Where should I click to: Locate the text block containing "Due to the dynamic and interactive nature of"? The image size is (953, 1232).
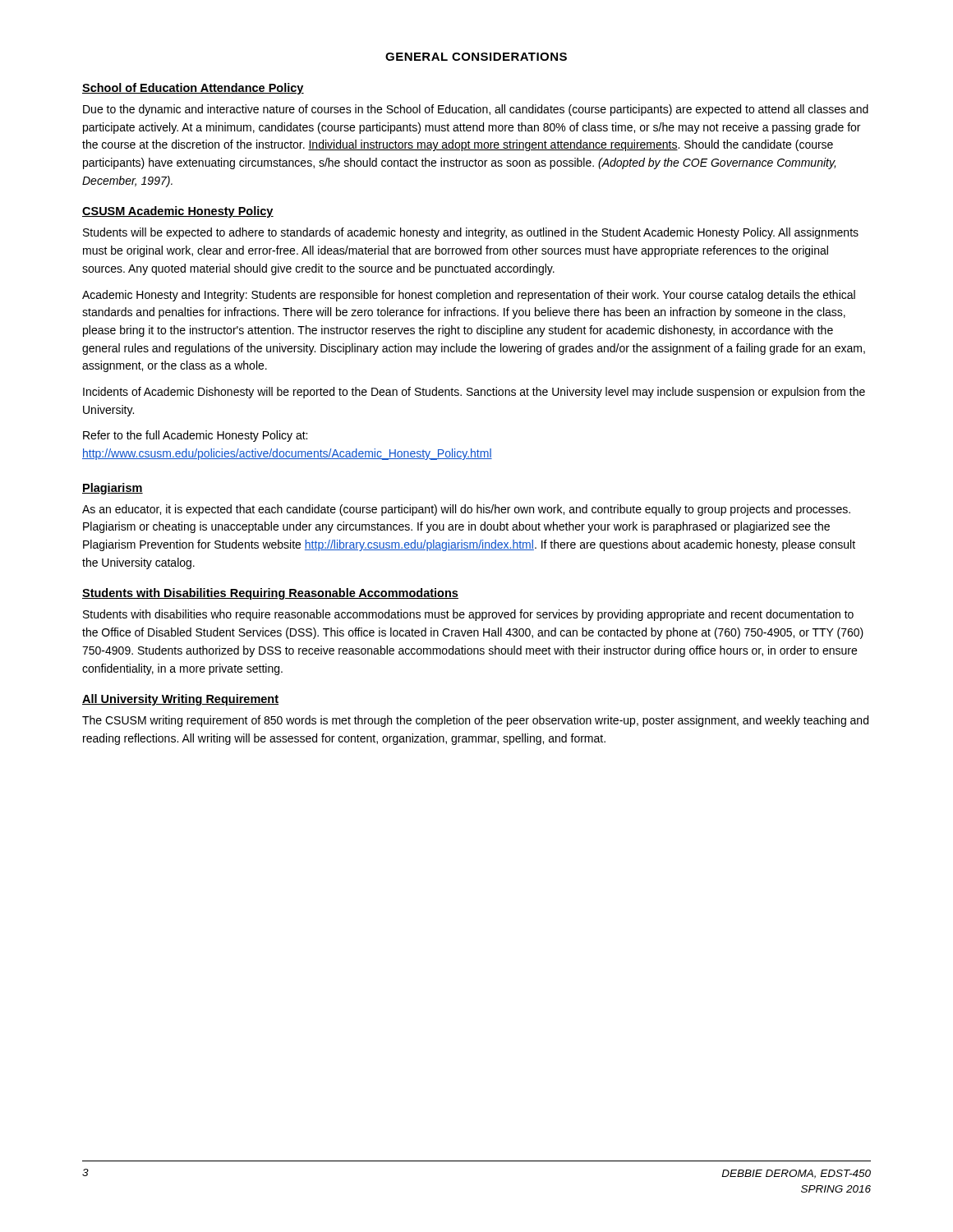point(475,145)
